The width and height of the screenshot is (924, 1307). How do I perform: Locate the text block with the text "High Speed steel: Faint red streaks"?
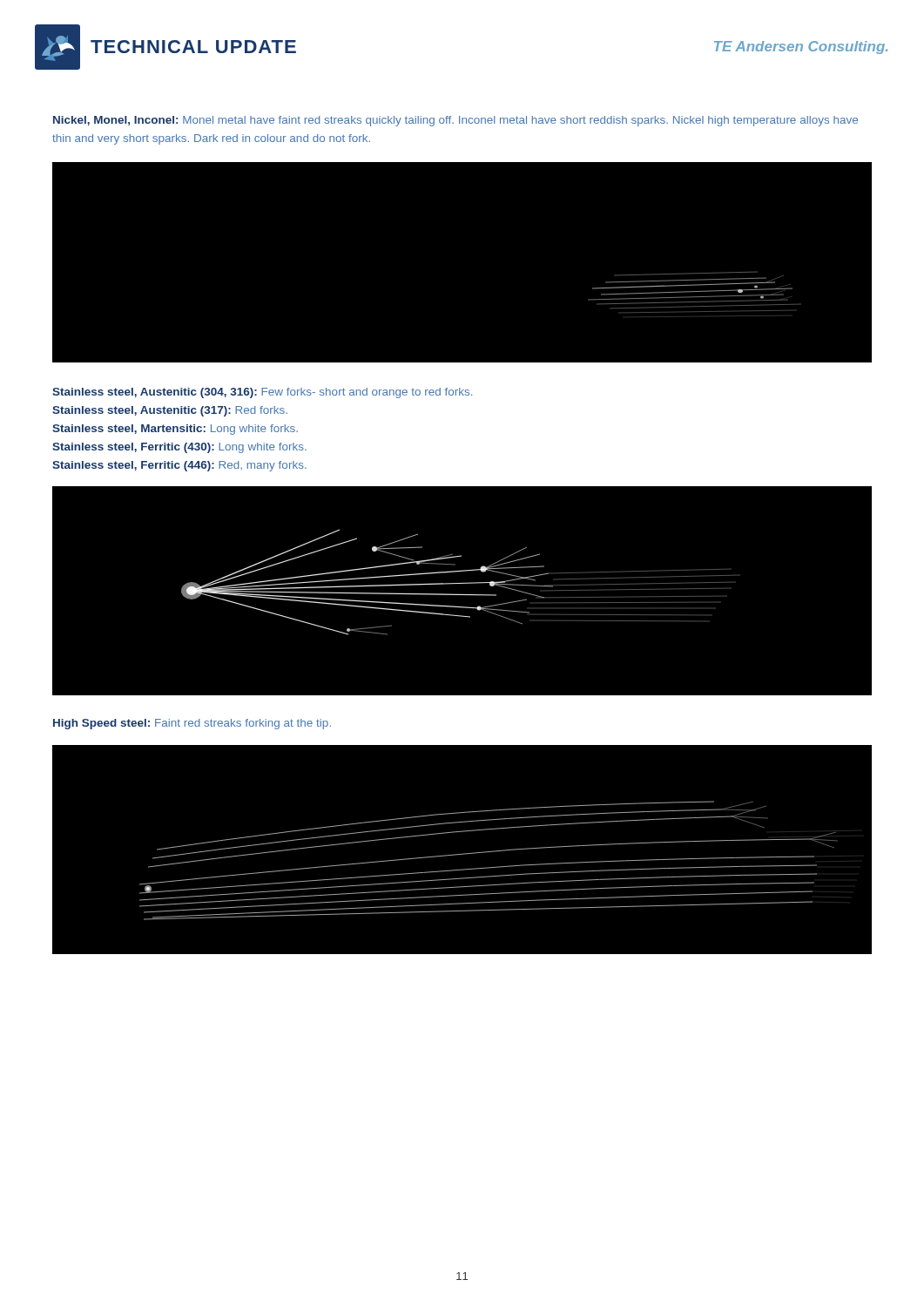pos(192,723)
